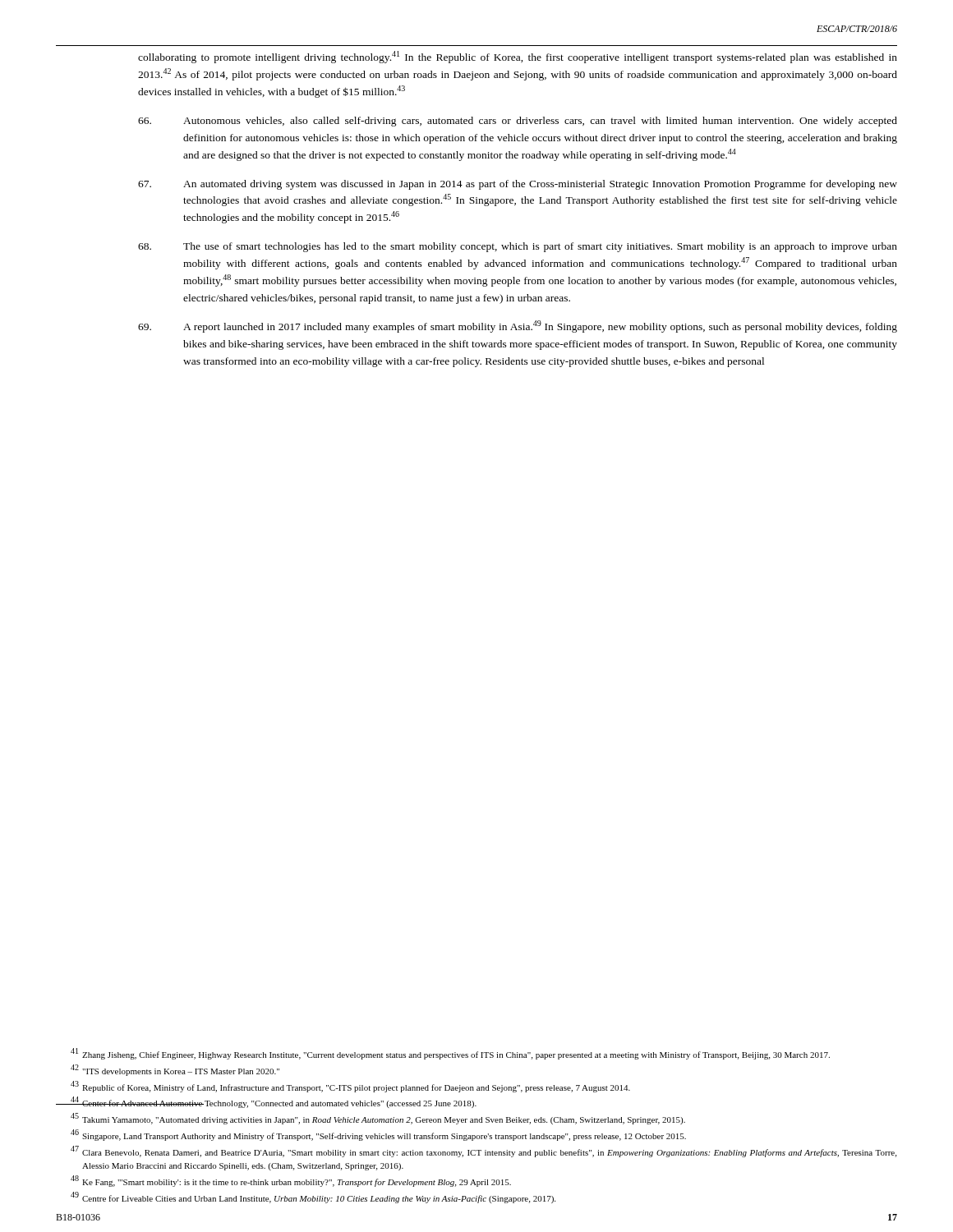The image size is (953, 1232).
Task: Locate the text block containing "The use of smart"
Action: coord(518,273)
